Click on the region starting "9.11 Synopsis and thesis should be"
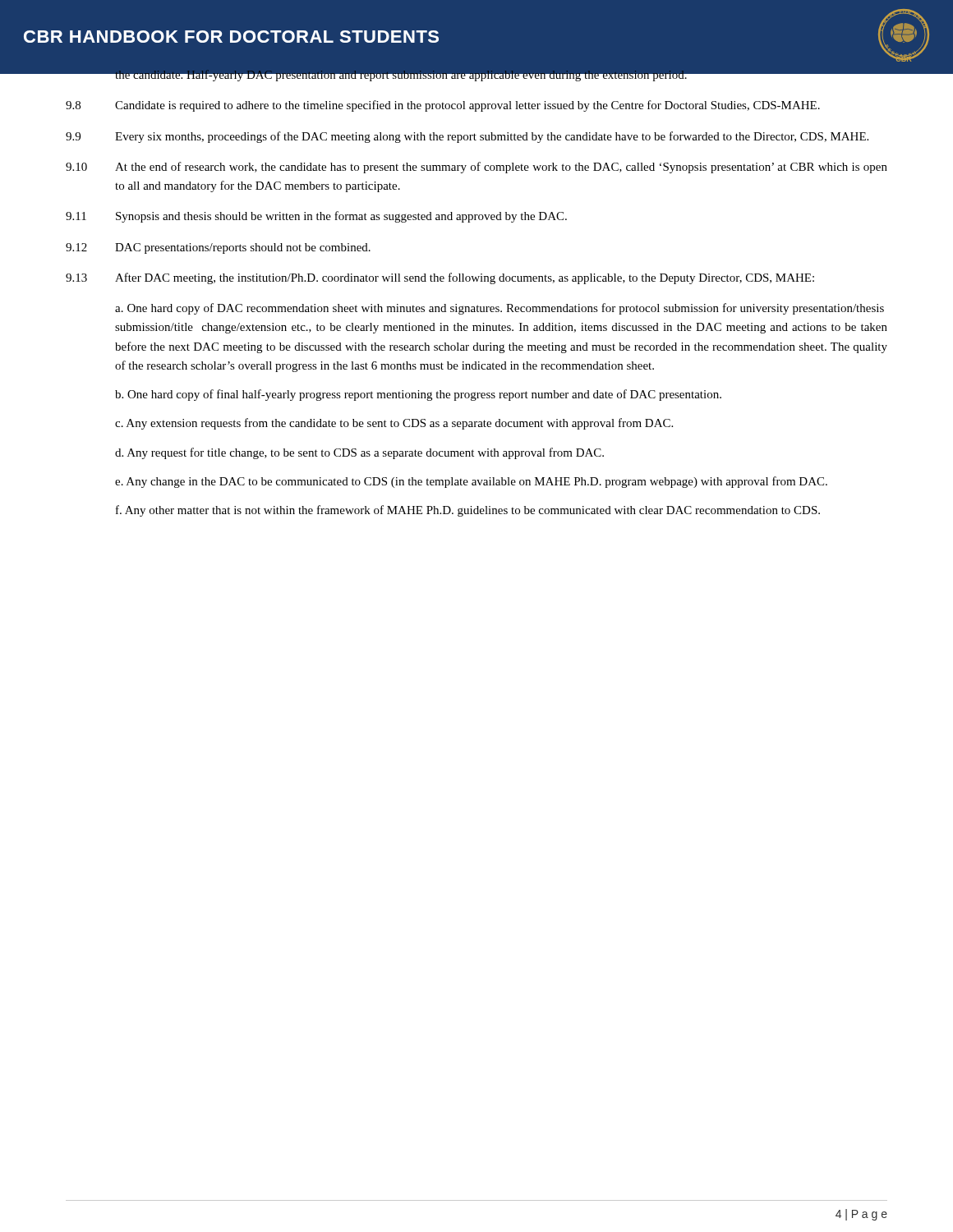953x1232 pixels. 476,217
